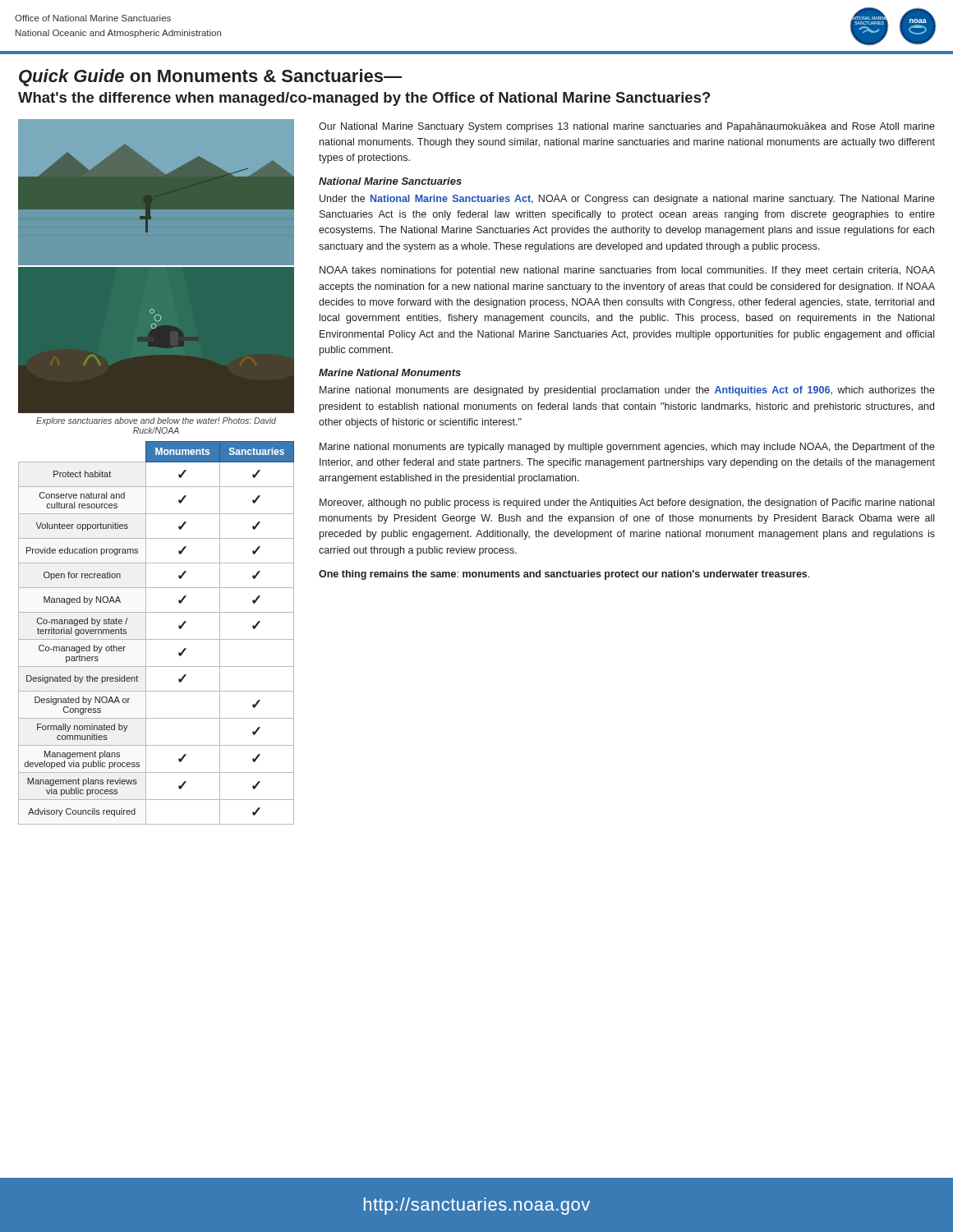Navigate to the text starting "Marine national monuments are typically managed by"
This screenshot has height=1232, width=953.
click(627, 462)
